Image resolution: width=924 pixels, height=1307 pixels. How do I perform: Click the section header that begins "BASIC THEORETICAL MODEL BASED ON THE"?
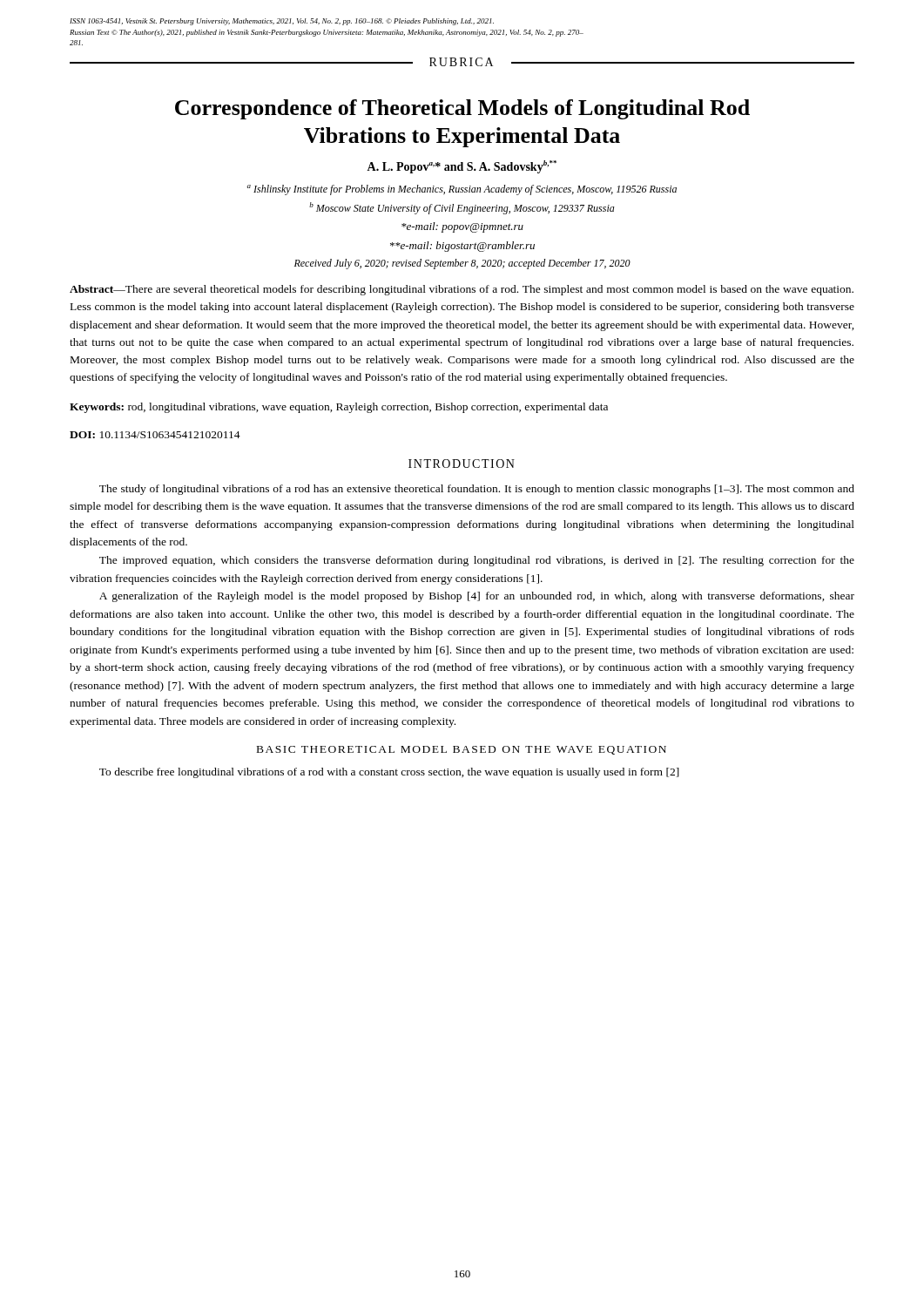(x=462, y=749)
